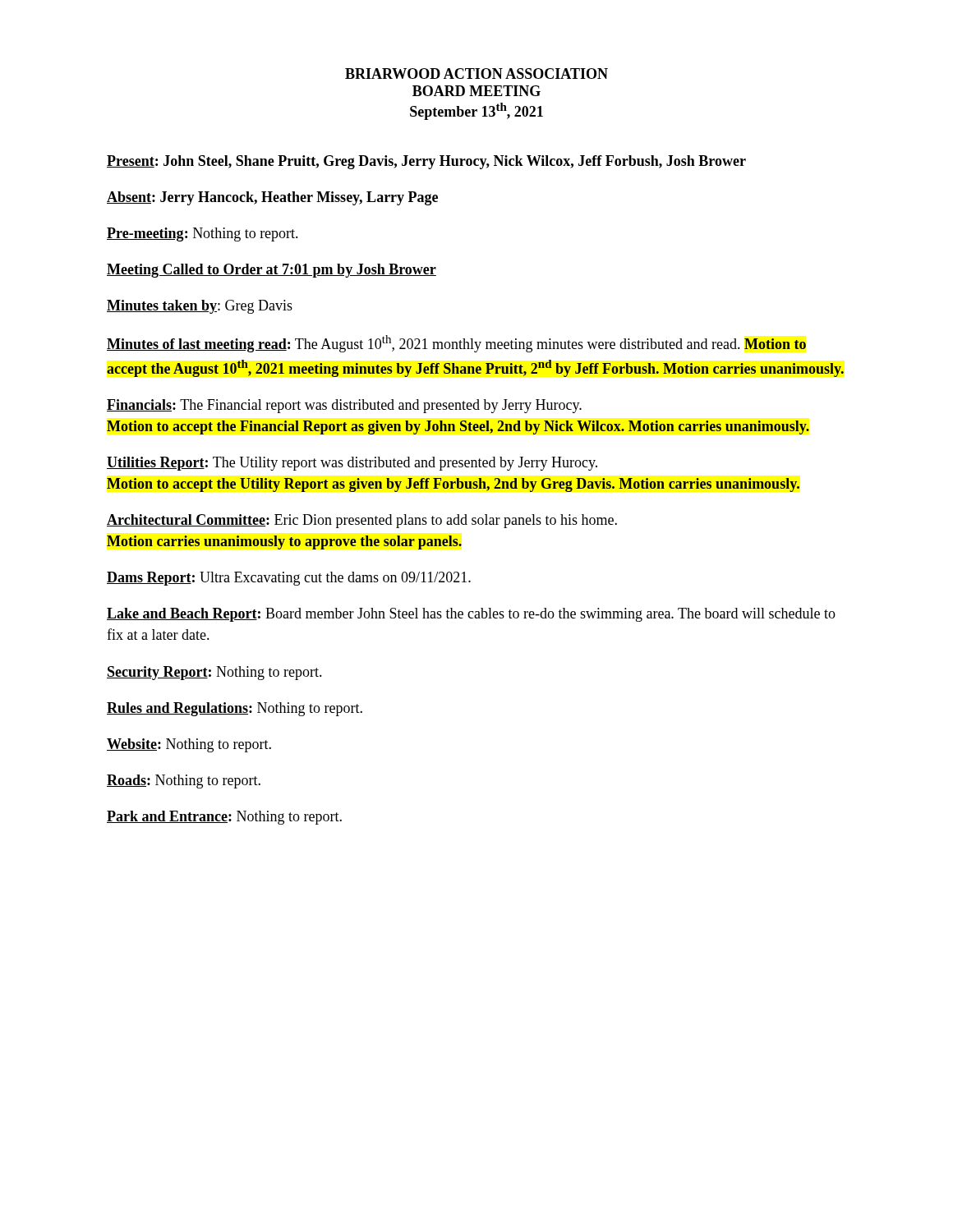This screenshot has width=953, height=1232.
Task: Locate the passage starting "Present: John Steel, Shane Pruitt, Greg Davis, Jerry"
Action: pyautogui.click(x=426, y=161)
